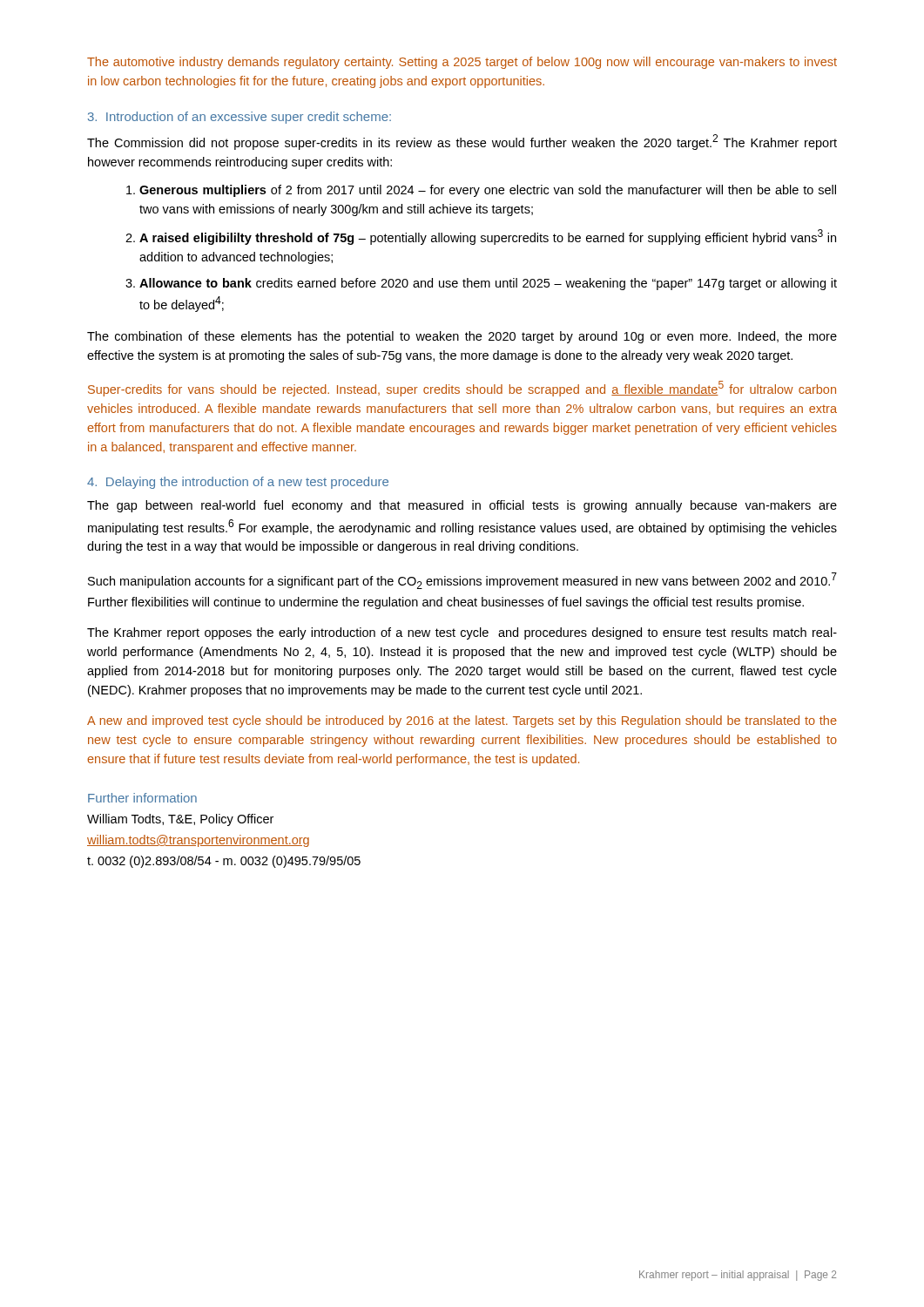Locate the region starting "The combination of these elements"
The height and width of the screenshot is (1307, 924).
[x=462, y=346]
